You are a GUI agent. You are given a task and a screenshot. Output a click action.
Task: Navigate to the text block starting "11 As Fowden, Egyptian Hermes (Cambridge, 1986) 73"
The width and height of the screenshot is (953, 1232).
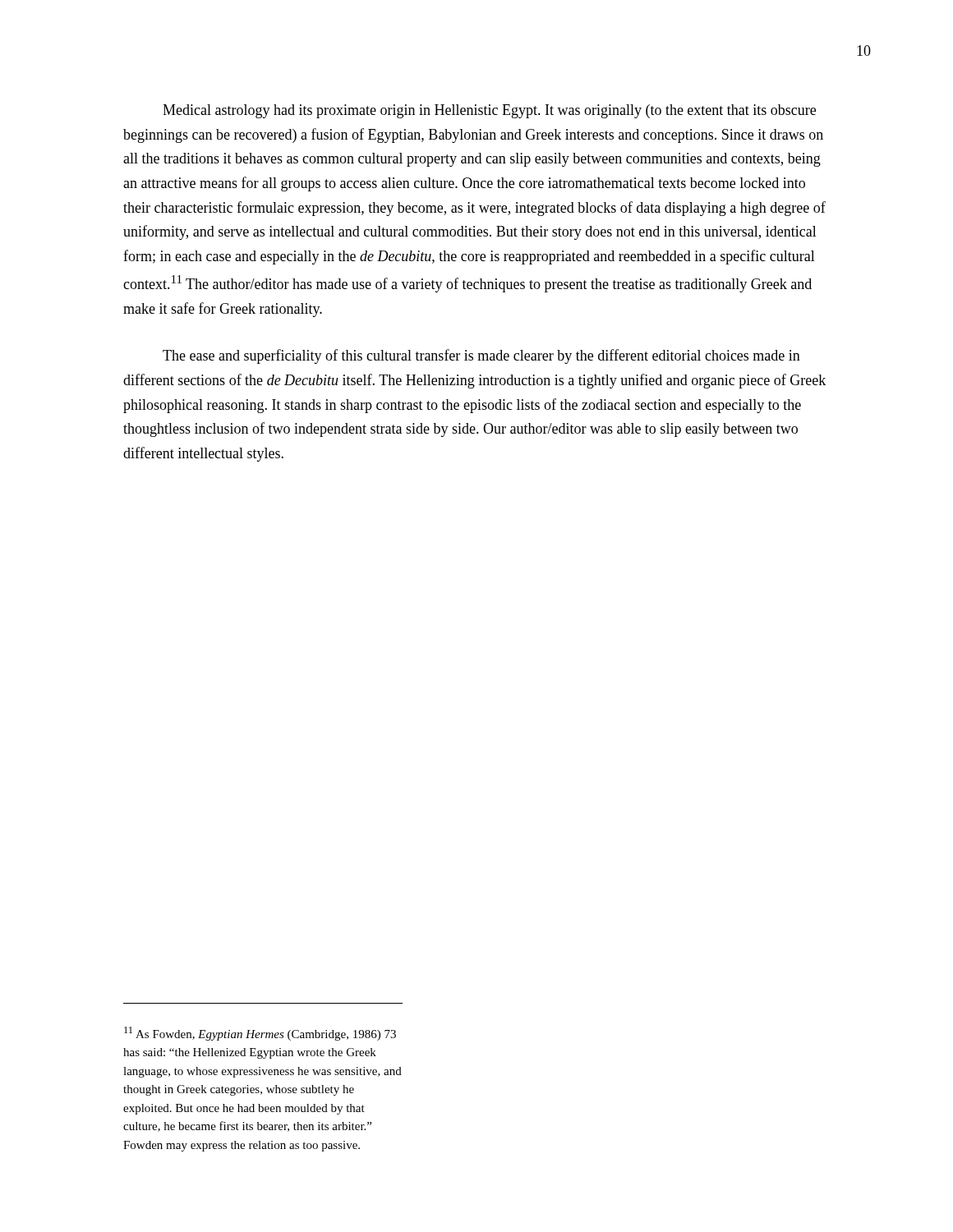263,1088
